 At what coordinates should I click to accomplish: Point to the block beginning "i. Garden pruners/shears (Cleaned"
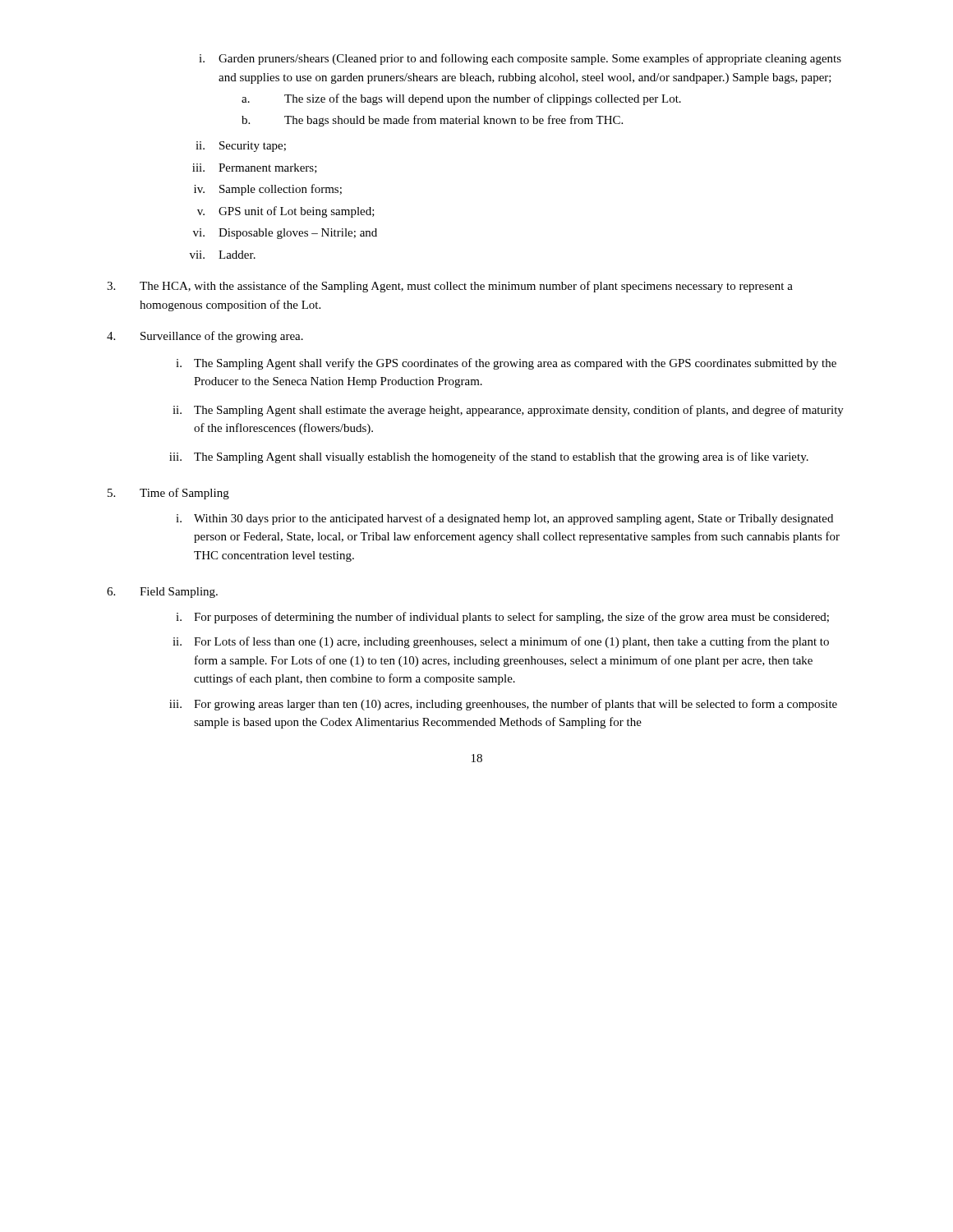(520, 59)
